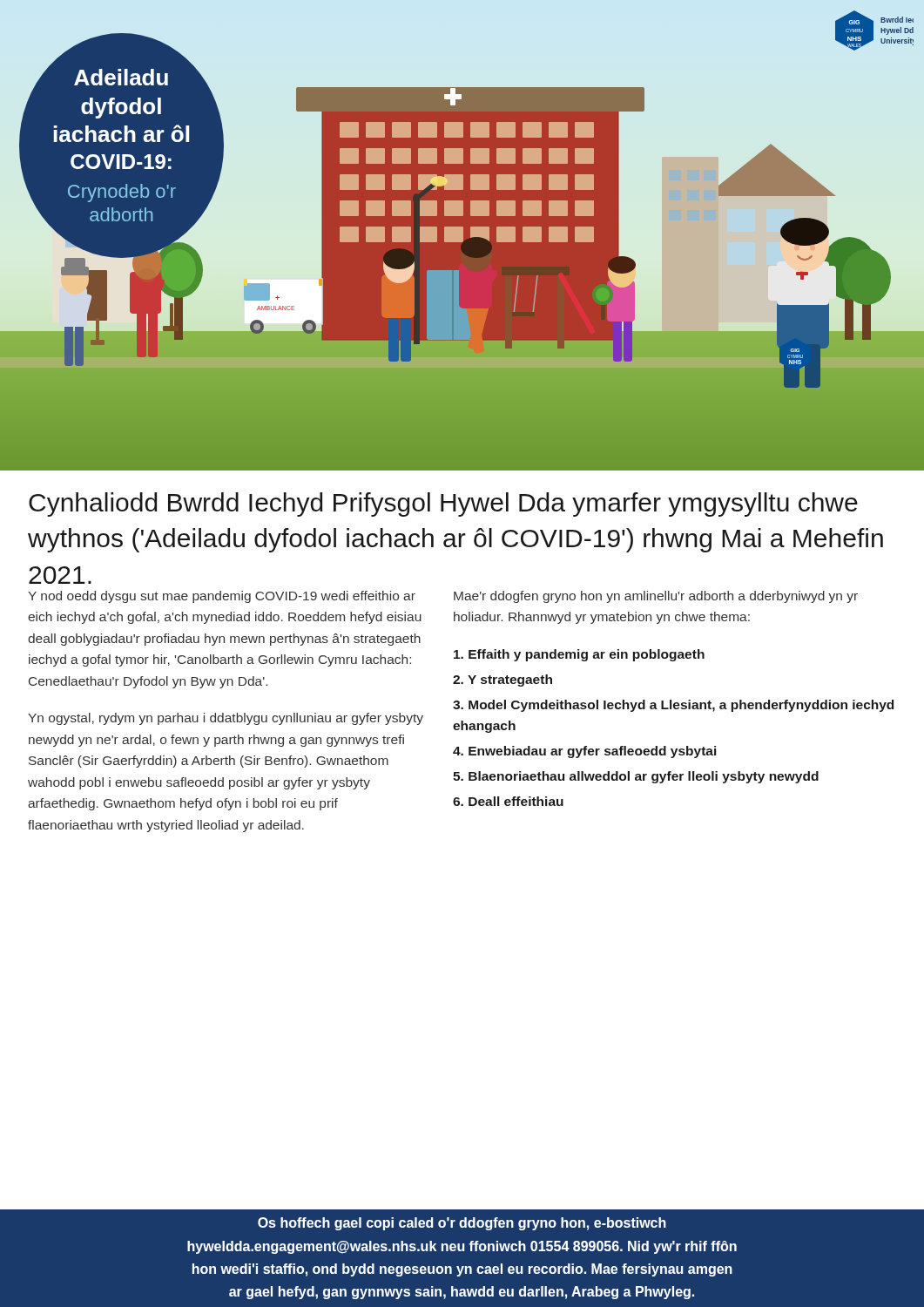
Task: Point to the region starting "Effaith y pandemig ar"
Action: point(579,654)
